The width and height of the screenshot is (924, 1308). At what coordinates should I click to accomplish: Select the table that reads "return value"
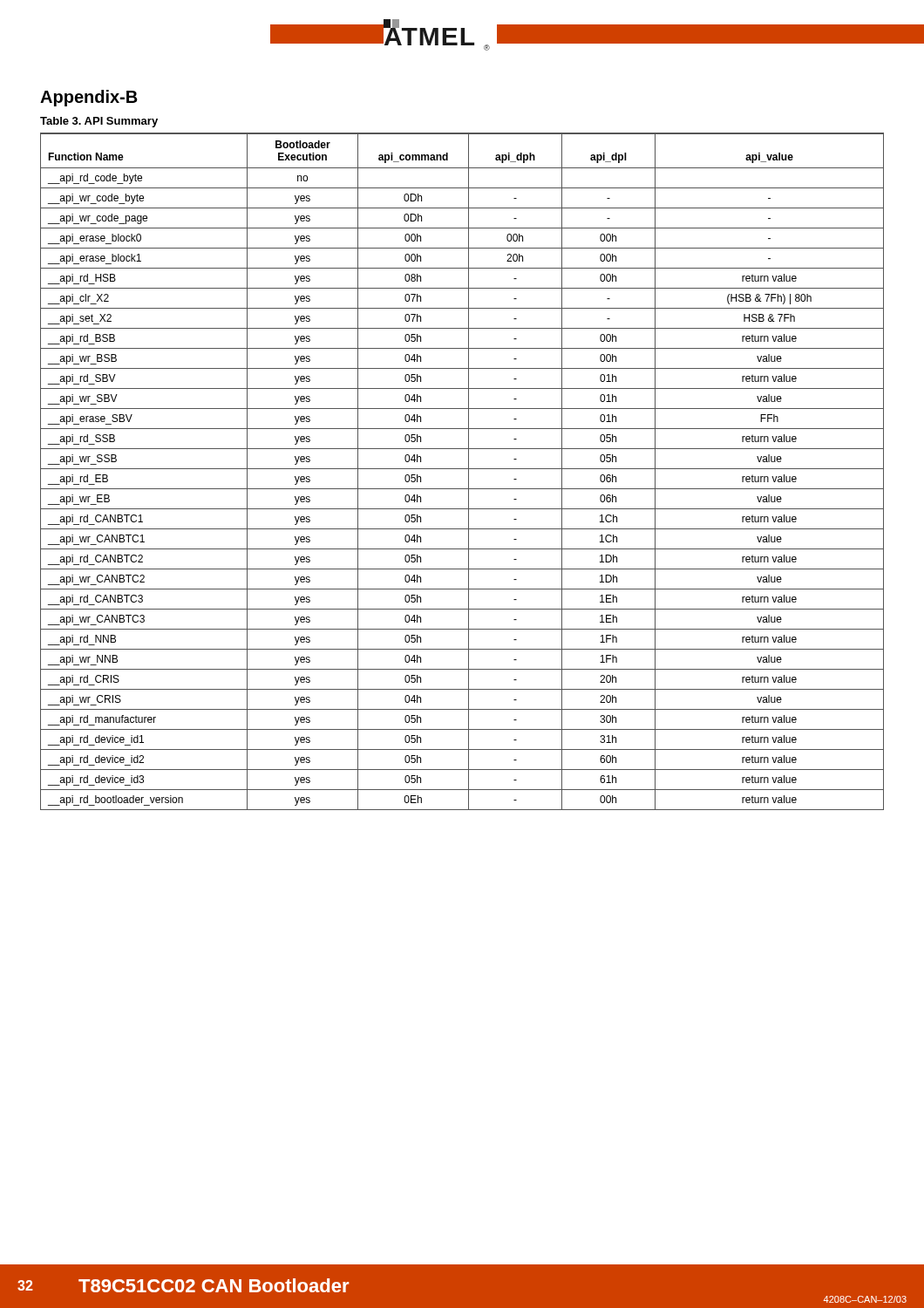coord(462,471)
